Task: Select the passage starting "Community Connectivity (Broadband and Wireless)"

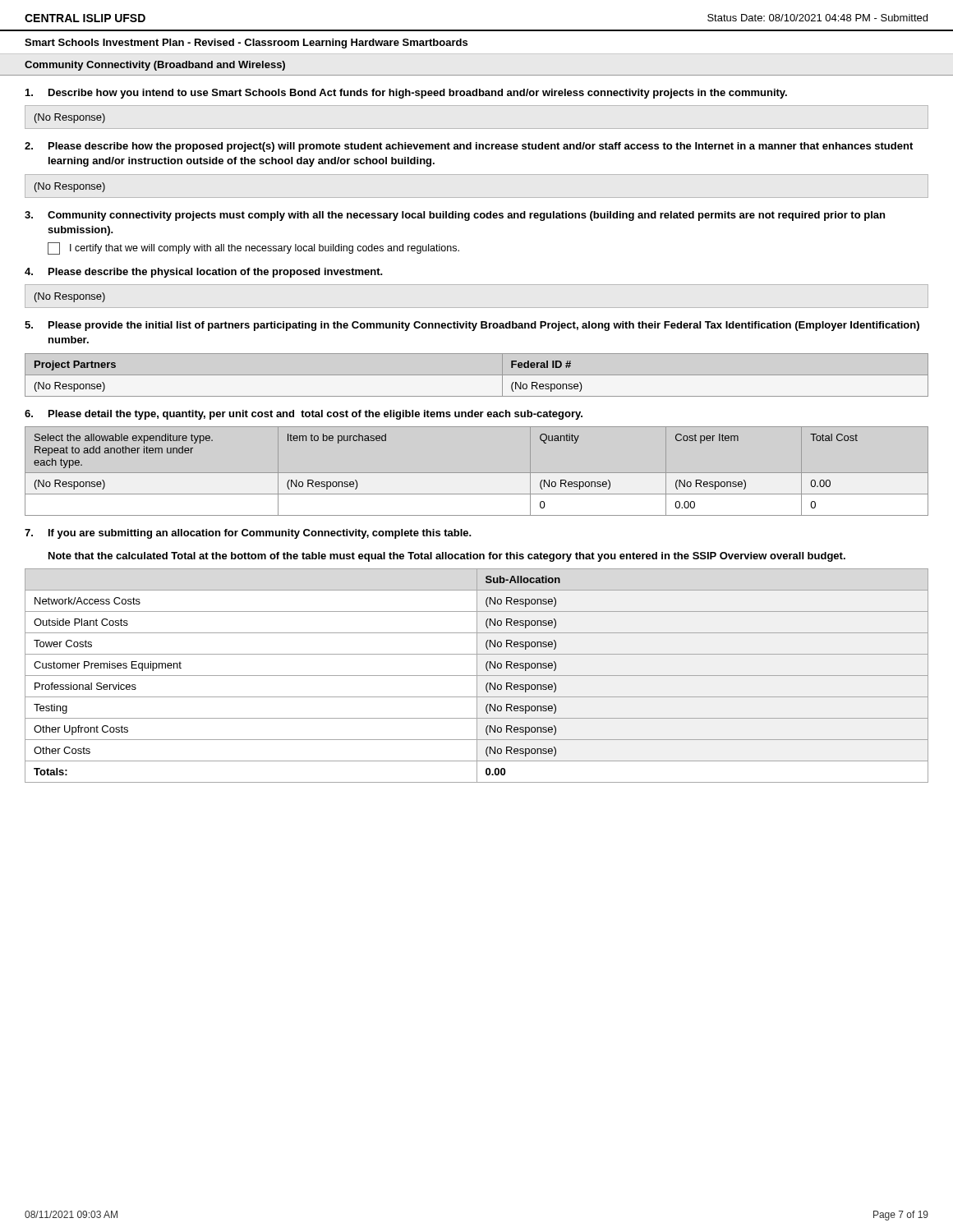Action: 155,64
